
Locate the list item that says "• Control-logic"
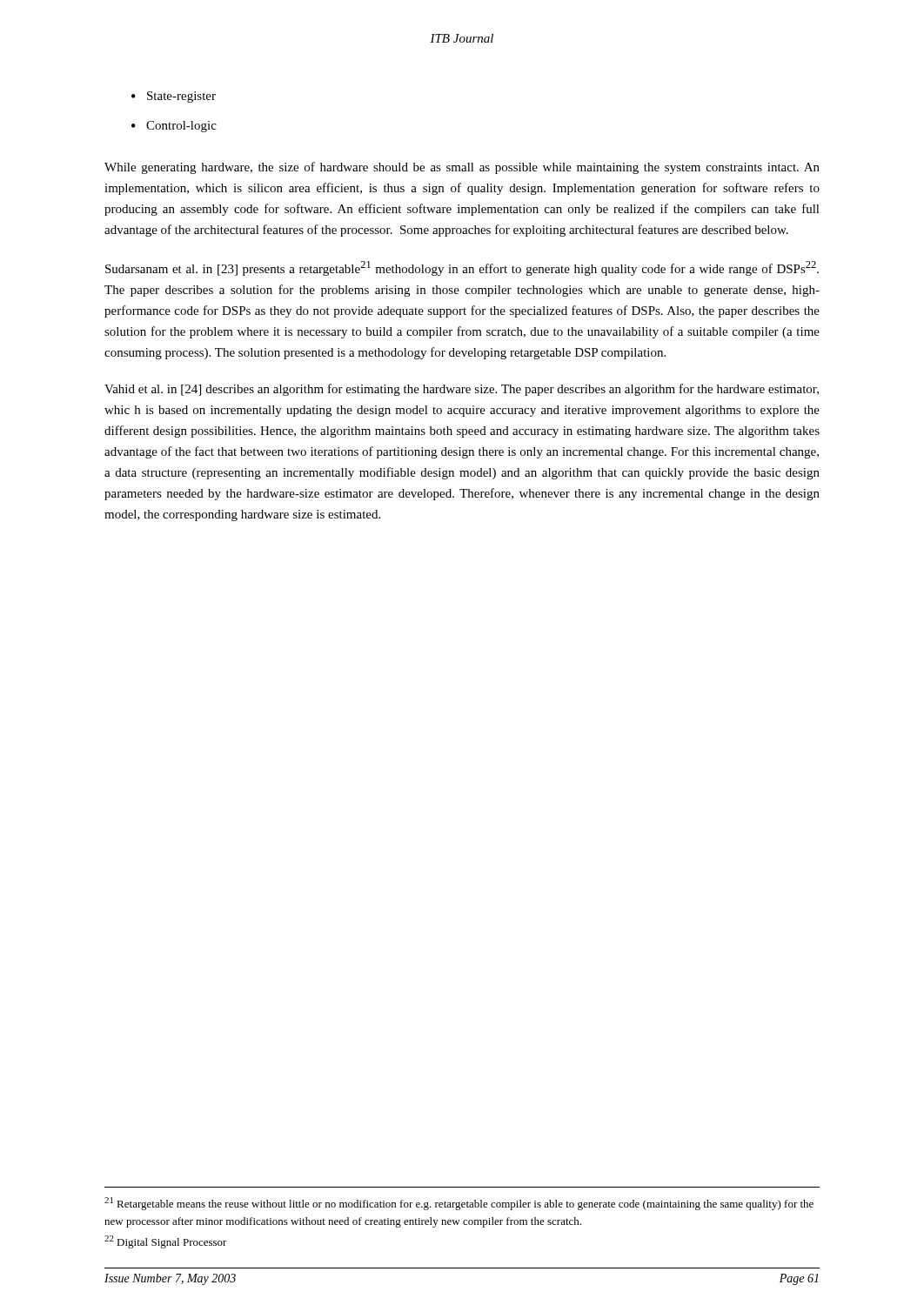click(173, 127)
